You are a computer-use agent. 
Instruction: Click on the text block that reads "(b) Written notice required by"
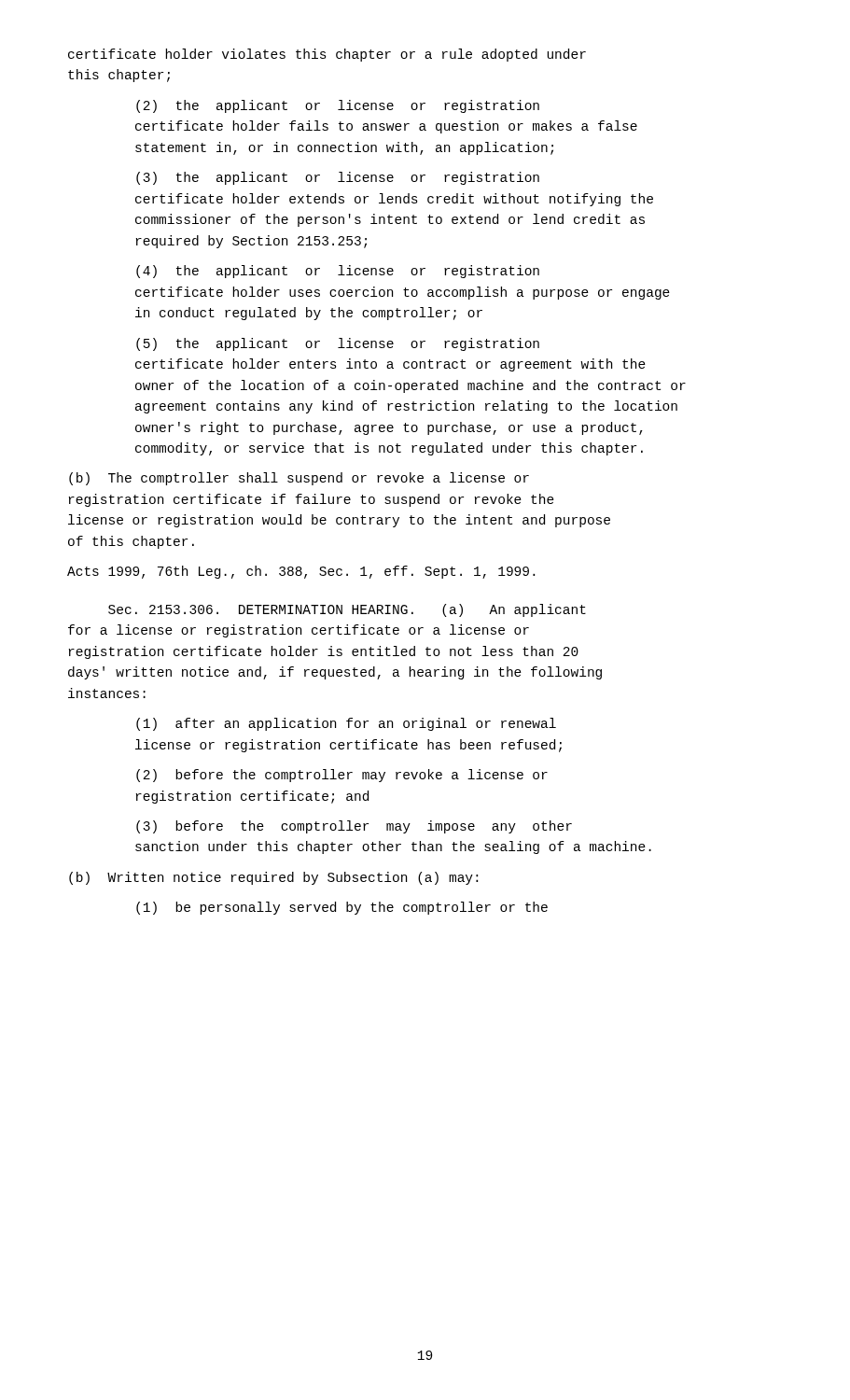[425, 878]
